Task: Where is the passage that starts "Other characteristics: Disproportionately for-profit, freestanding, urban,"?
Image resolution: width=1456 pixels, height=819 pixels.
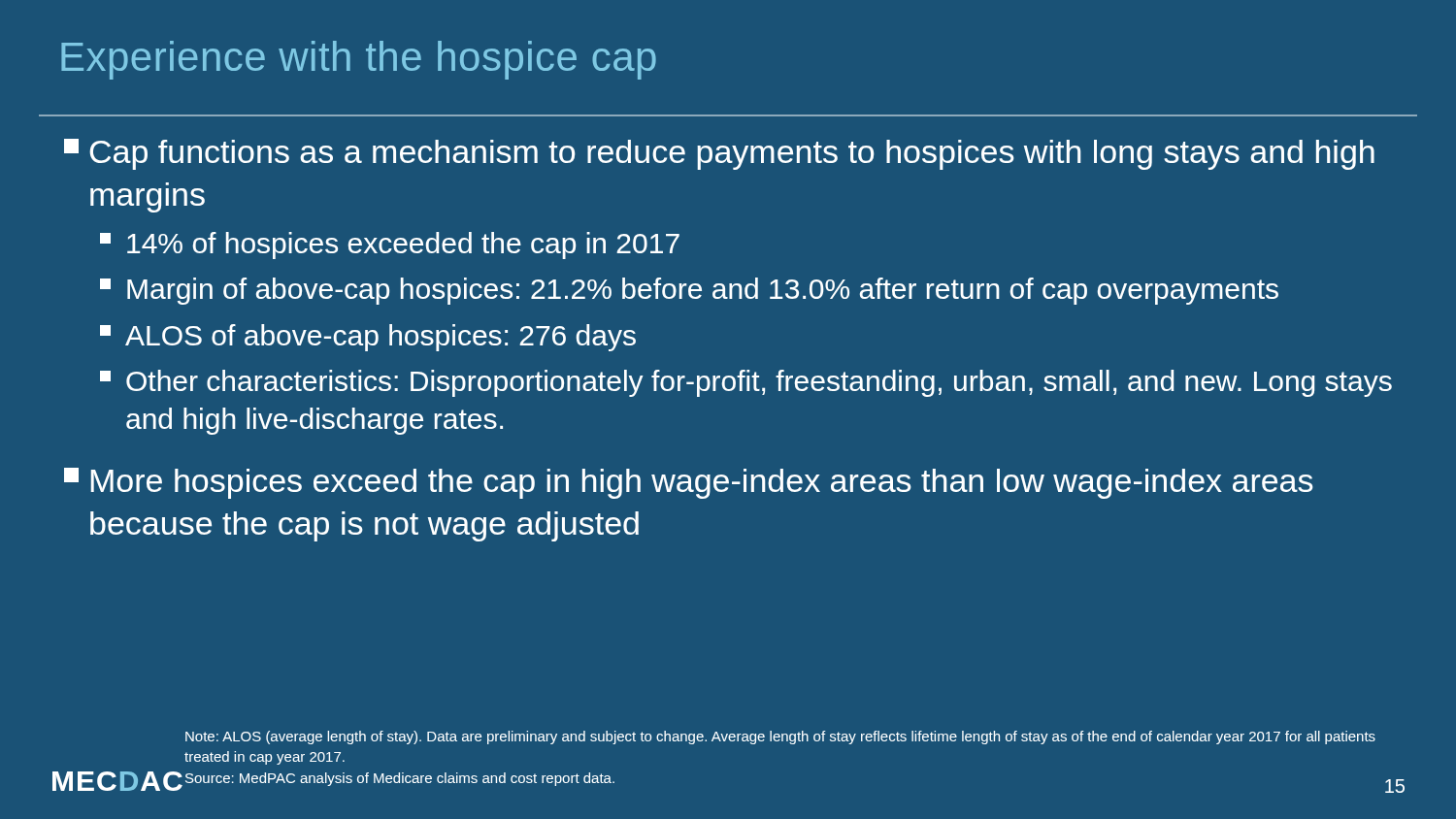Action: click(749, 400)
